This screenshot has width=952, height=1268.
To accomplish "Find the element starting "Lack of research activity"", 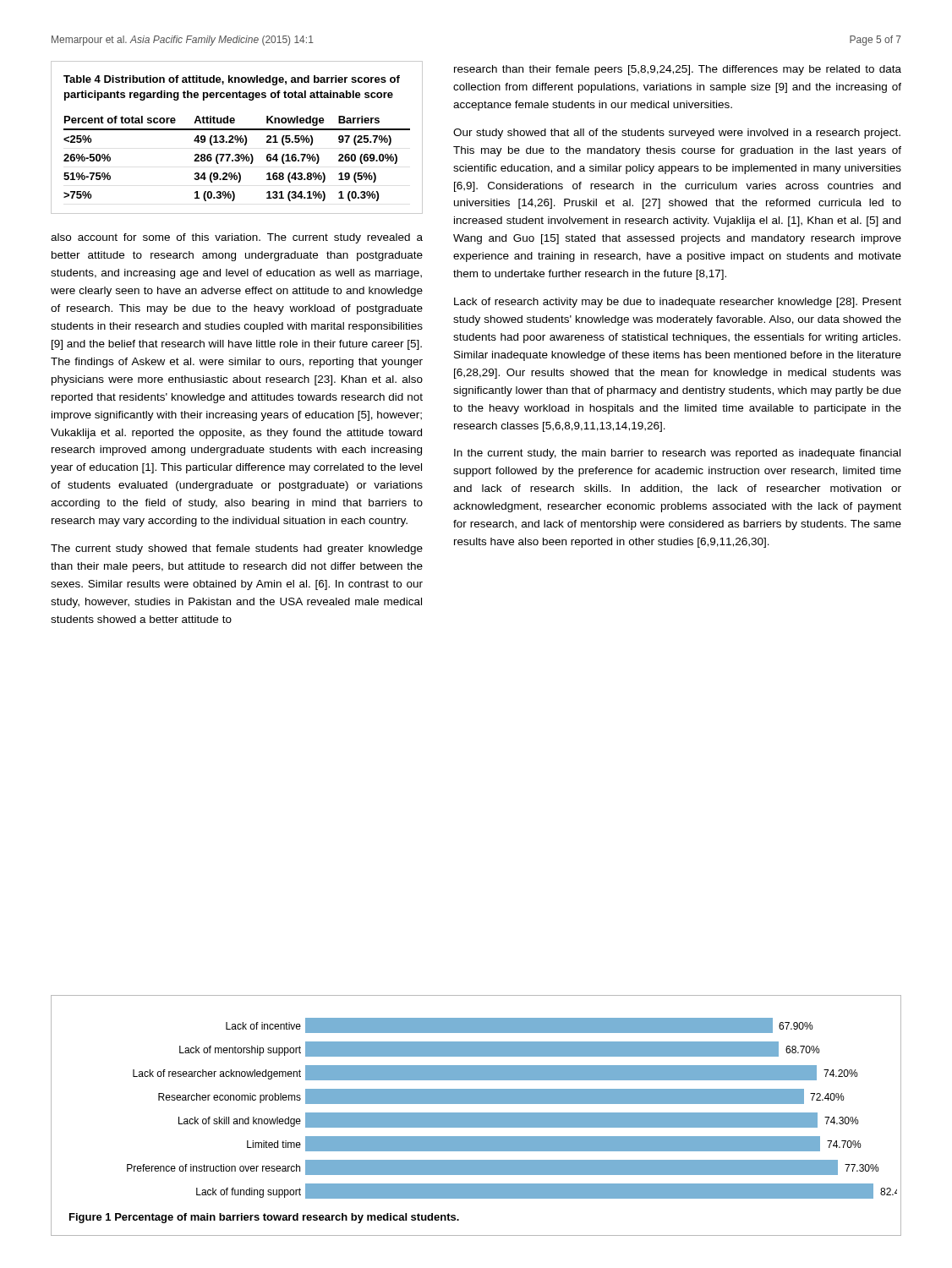I will 677,363.
